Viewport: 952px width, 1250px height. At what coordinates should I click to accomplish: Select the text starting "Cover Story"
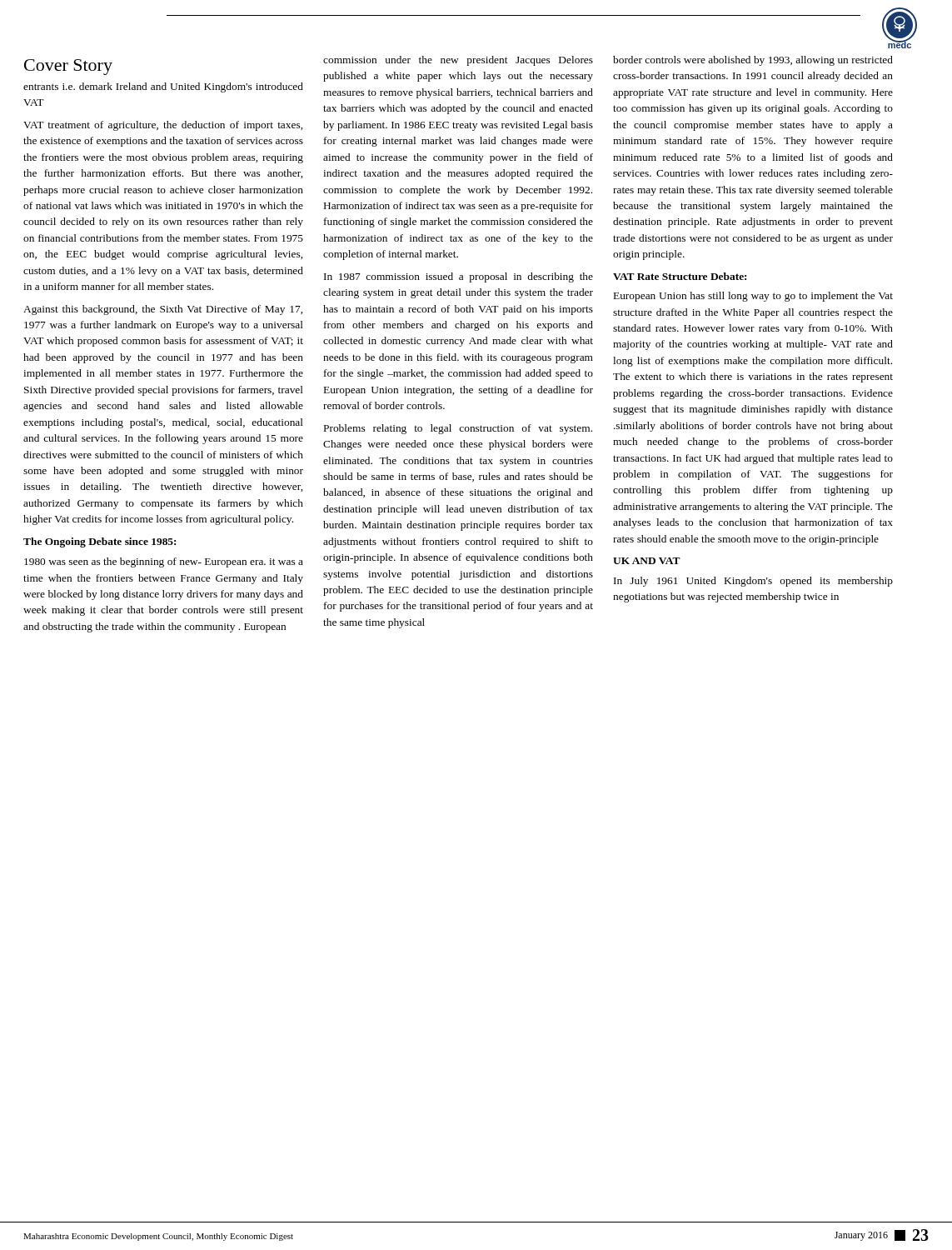pos(68,65)
